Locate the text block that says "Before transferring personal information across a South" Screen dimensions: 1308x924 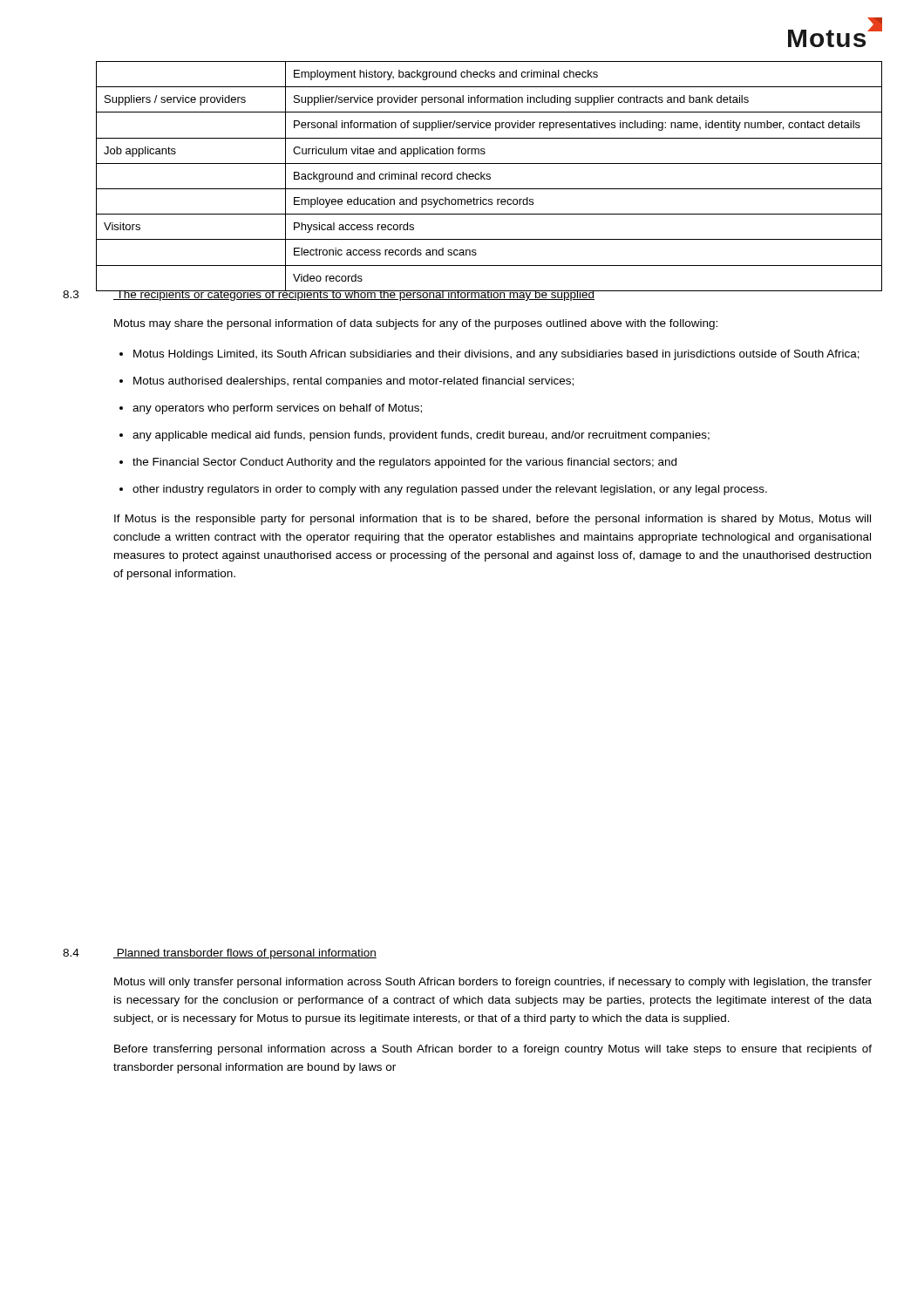pos(492,1058)
